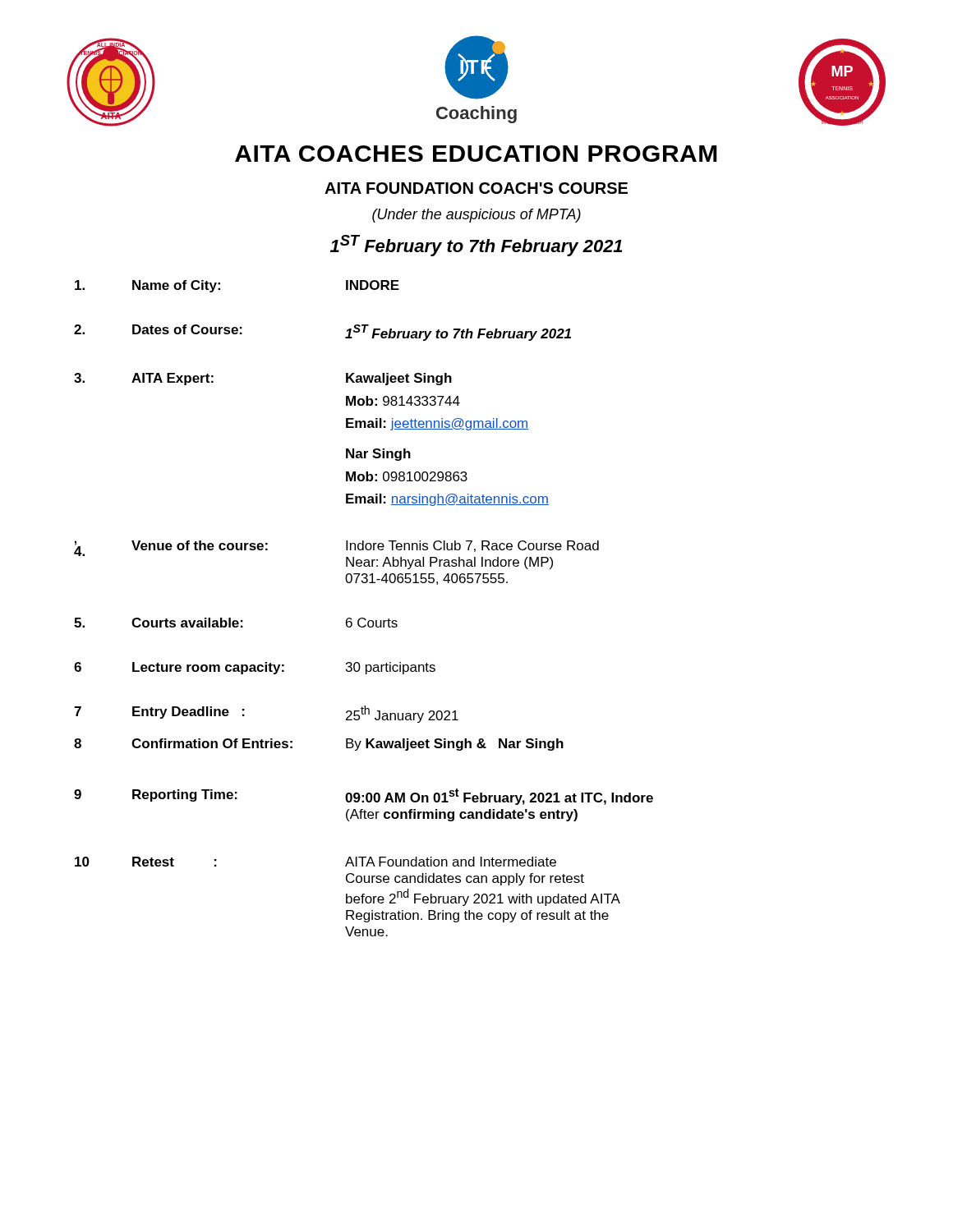Locate the block of text that opens with "1ST February to 7th"

point(476,244)
